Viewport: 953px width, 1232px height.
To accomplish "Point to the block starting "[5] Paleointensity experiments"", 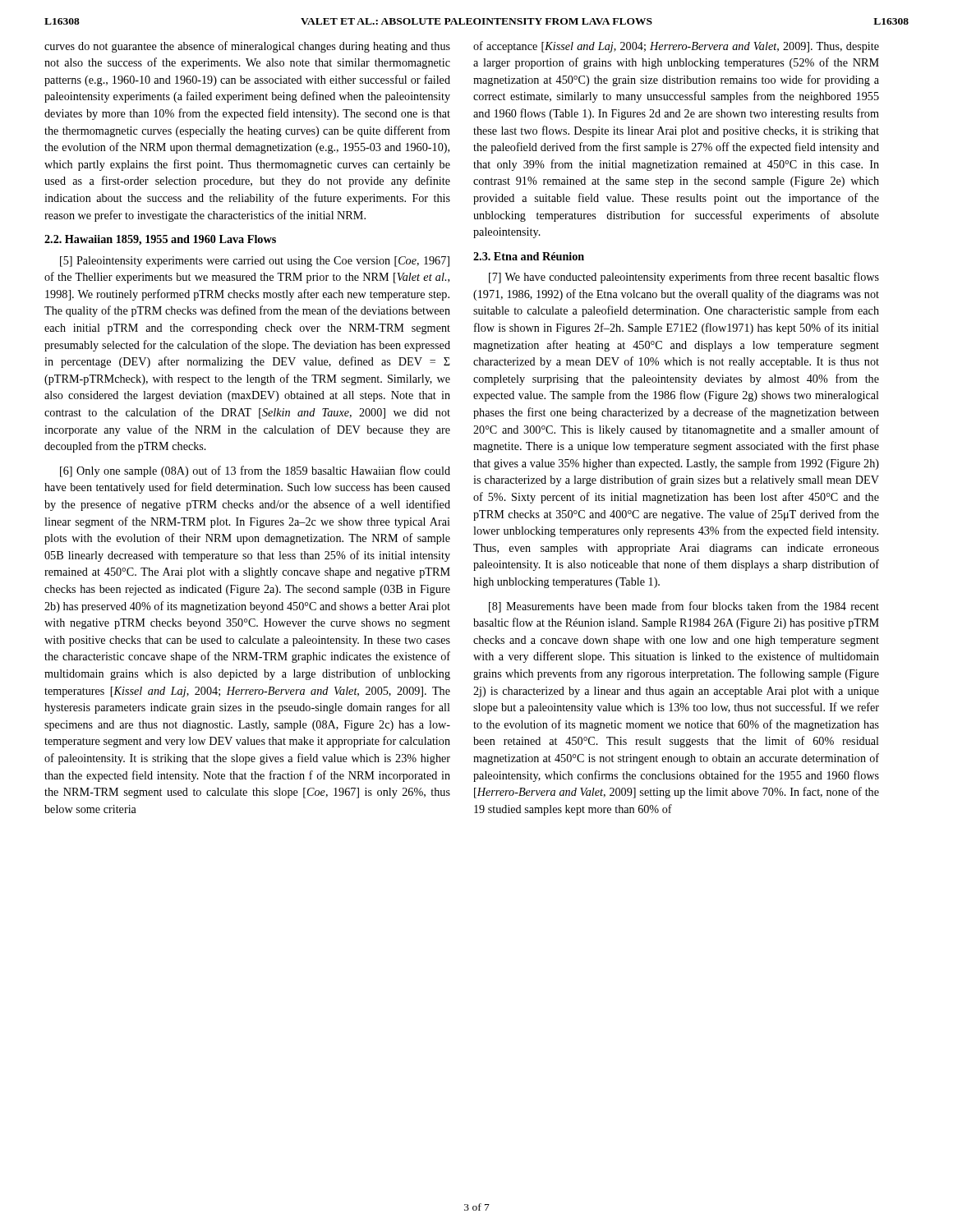I will (x=247, y=535).
